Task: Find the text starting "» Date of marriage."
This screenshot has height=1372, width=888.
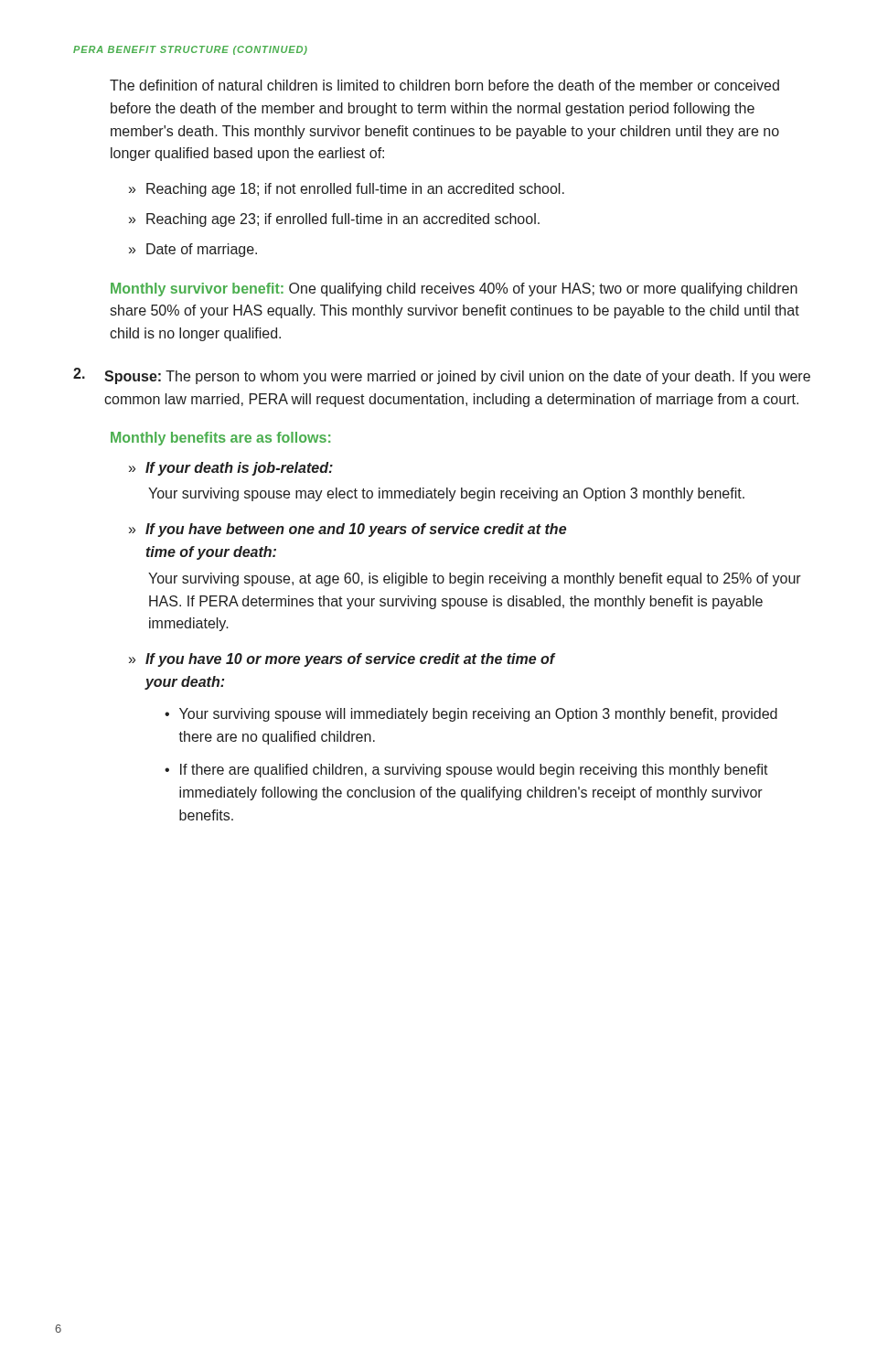Action: 193,250
